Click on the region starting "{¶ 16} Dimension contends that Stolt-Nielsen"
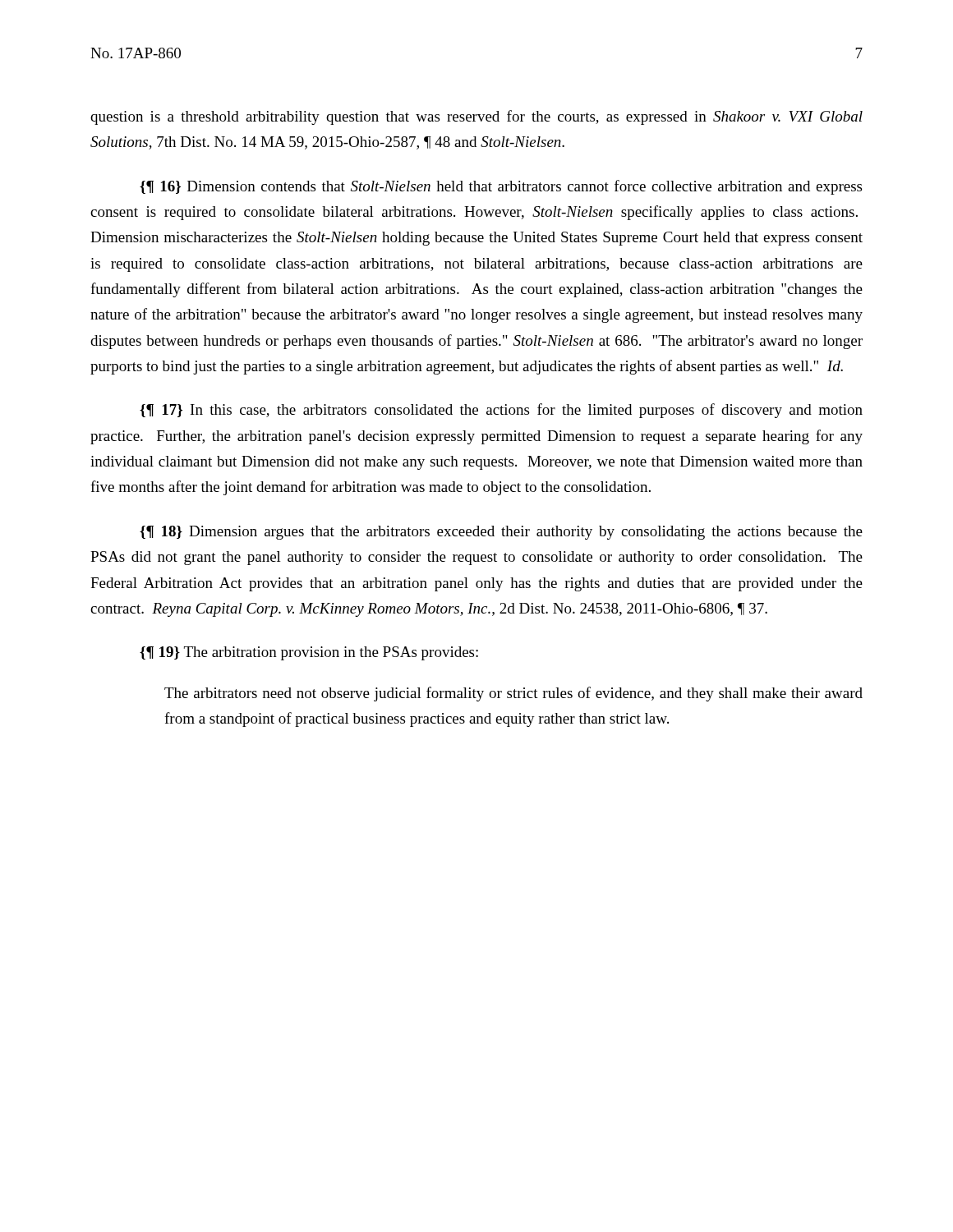 [476, 276]
